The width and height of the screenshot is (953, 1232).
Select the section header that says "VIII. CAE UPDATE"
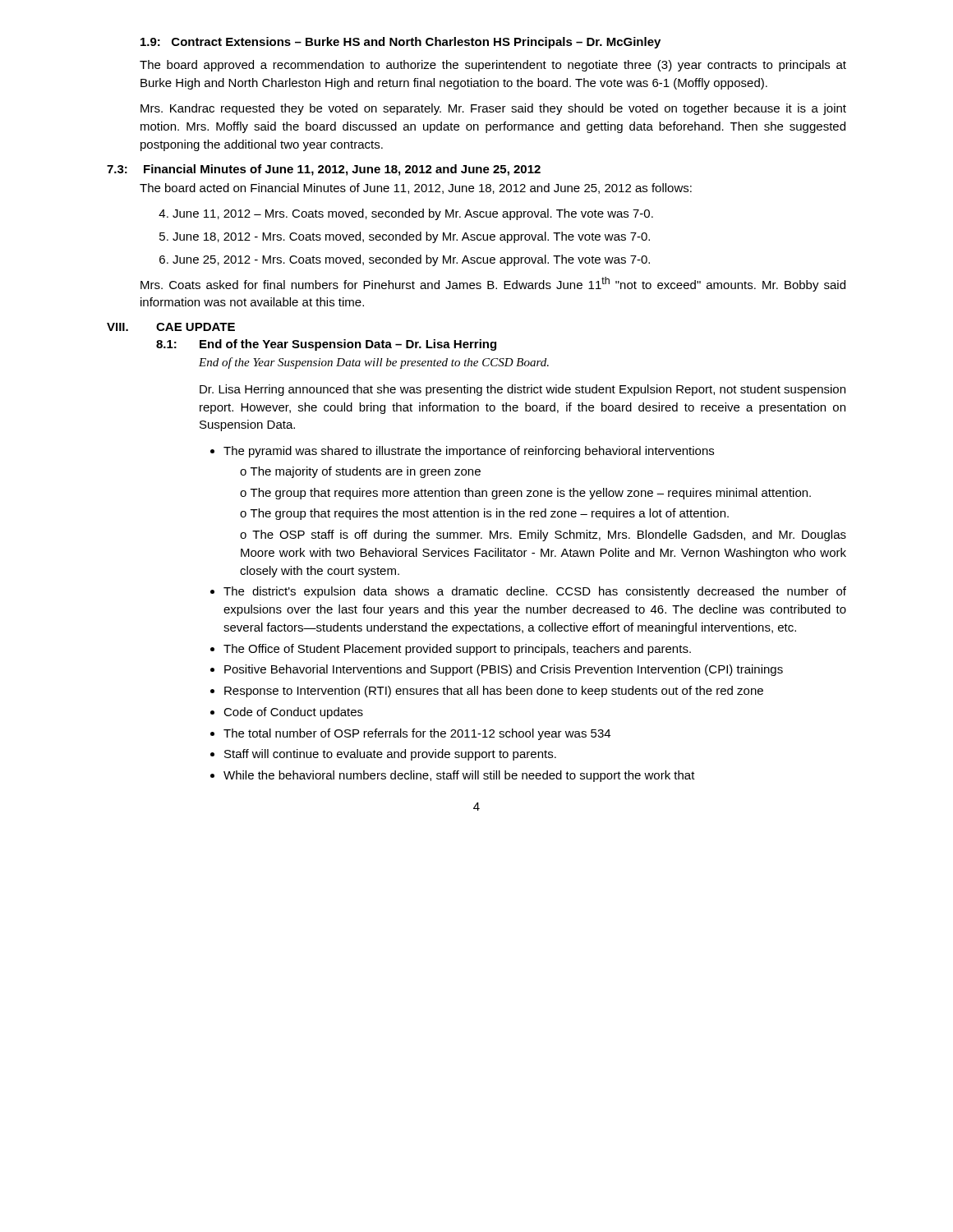click(171, 326)
